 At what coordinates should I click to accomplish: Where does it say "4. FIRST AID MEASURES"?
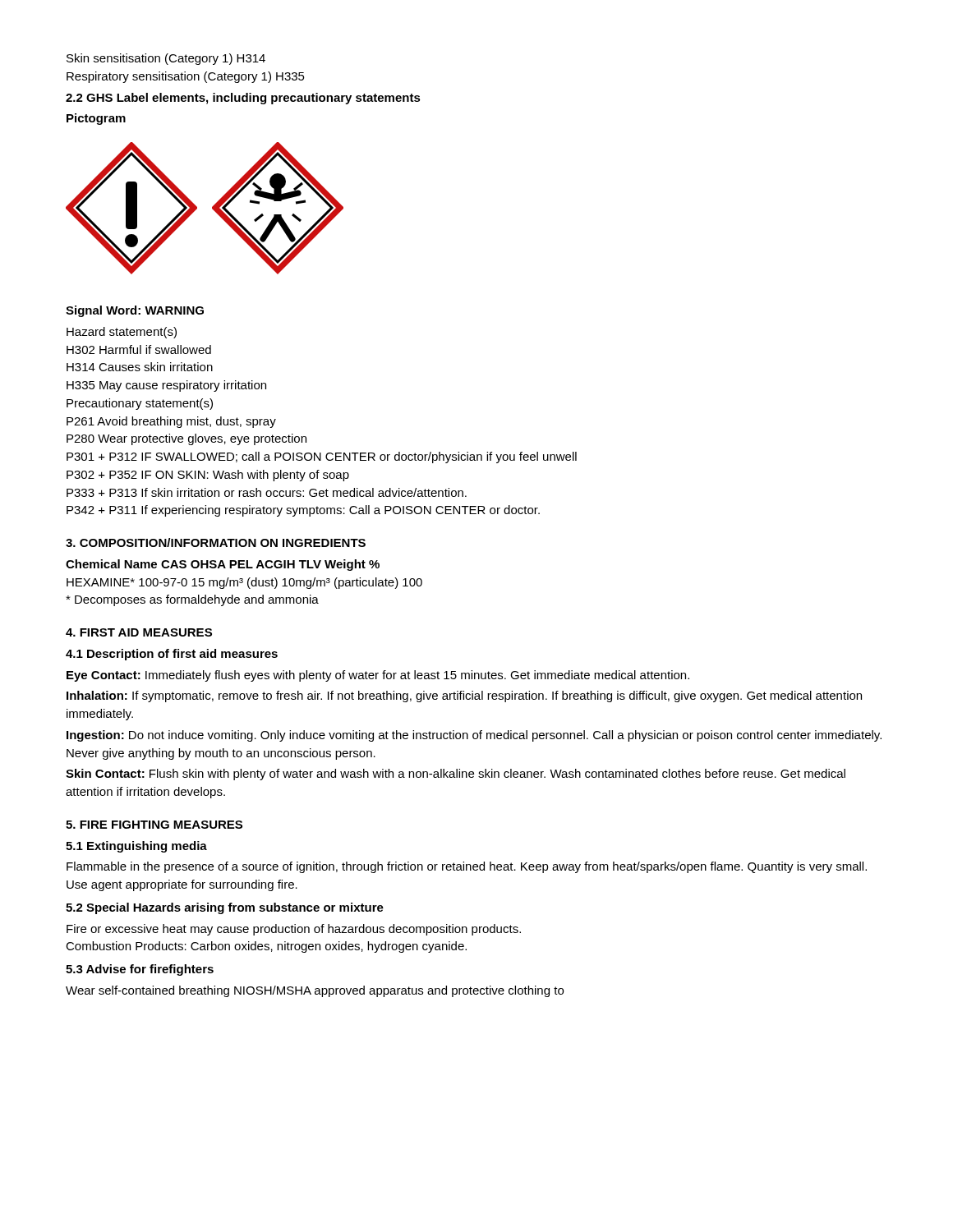(x=139, y=632)
